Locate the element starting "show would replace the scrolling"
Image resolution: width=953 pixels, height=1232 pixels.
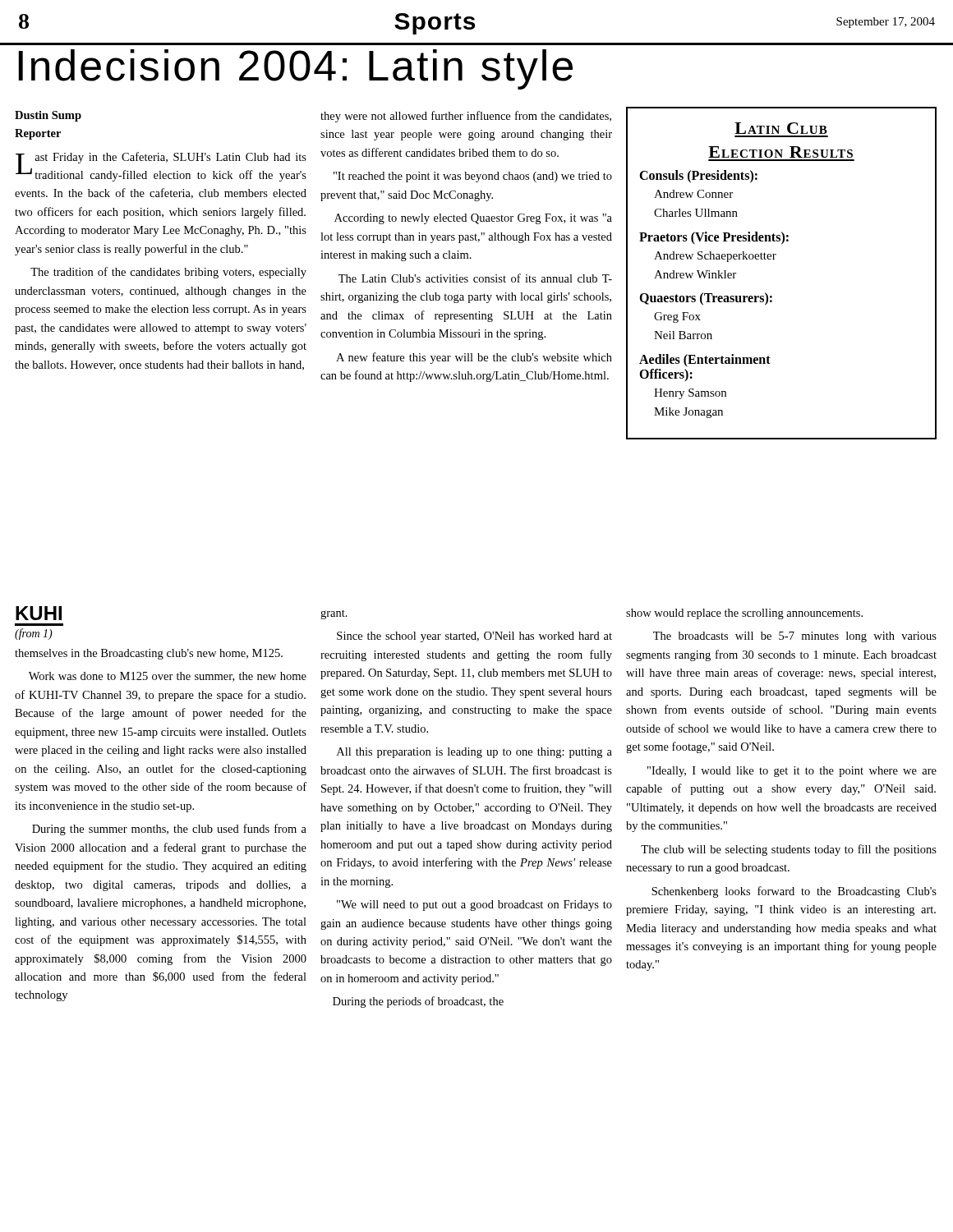(781, 789)
